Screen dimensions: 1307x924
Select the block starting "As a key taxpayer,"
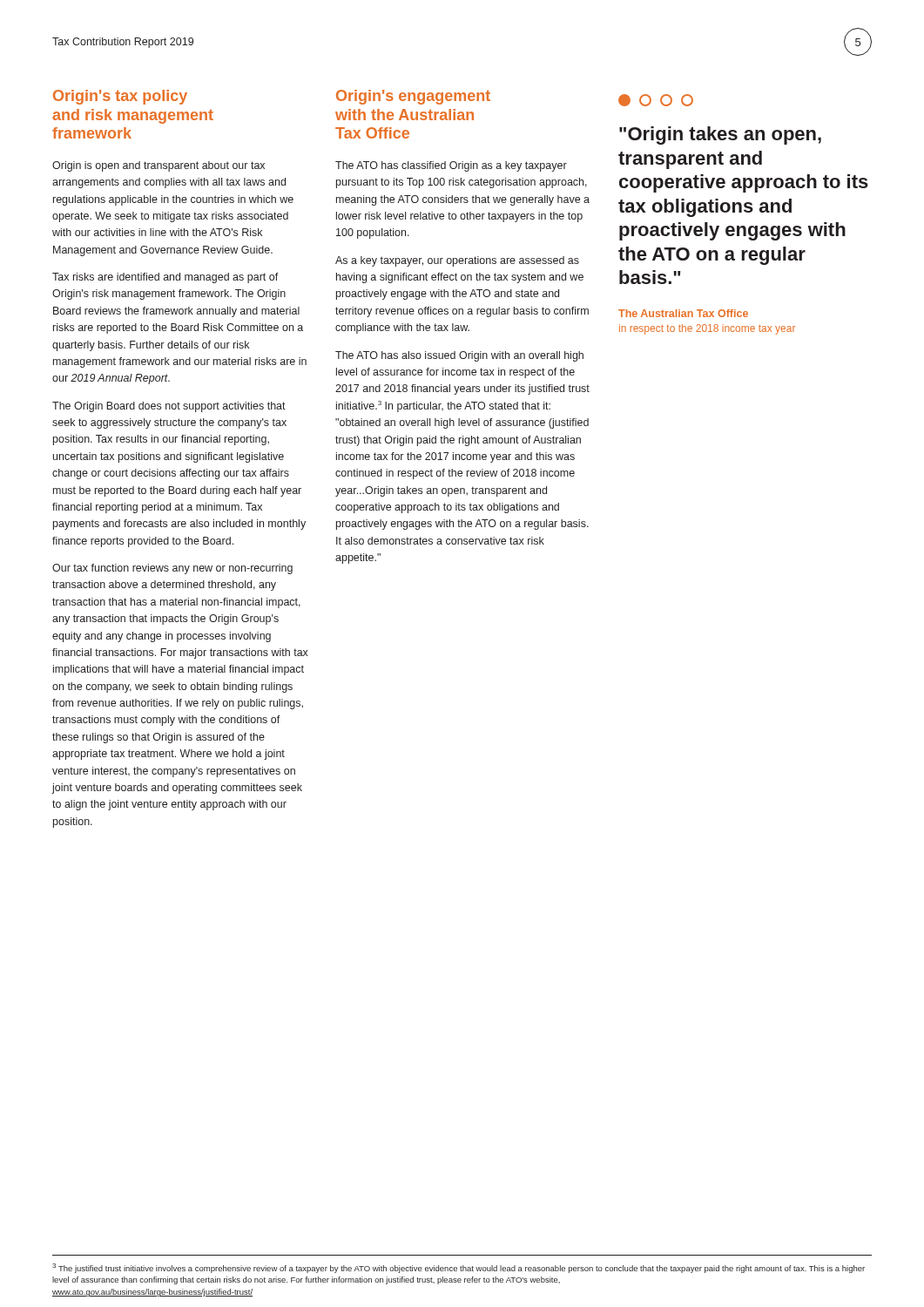pos(462,294)
